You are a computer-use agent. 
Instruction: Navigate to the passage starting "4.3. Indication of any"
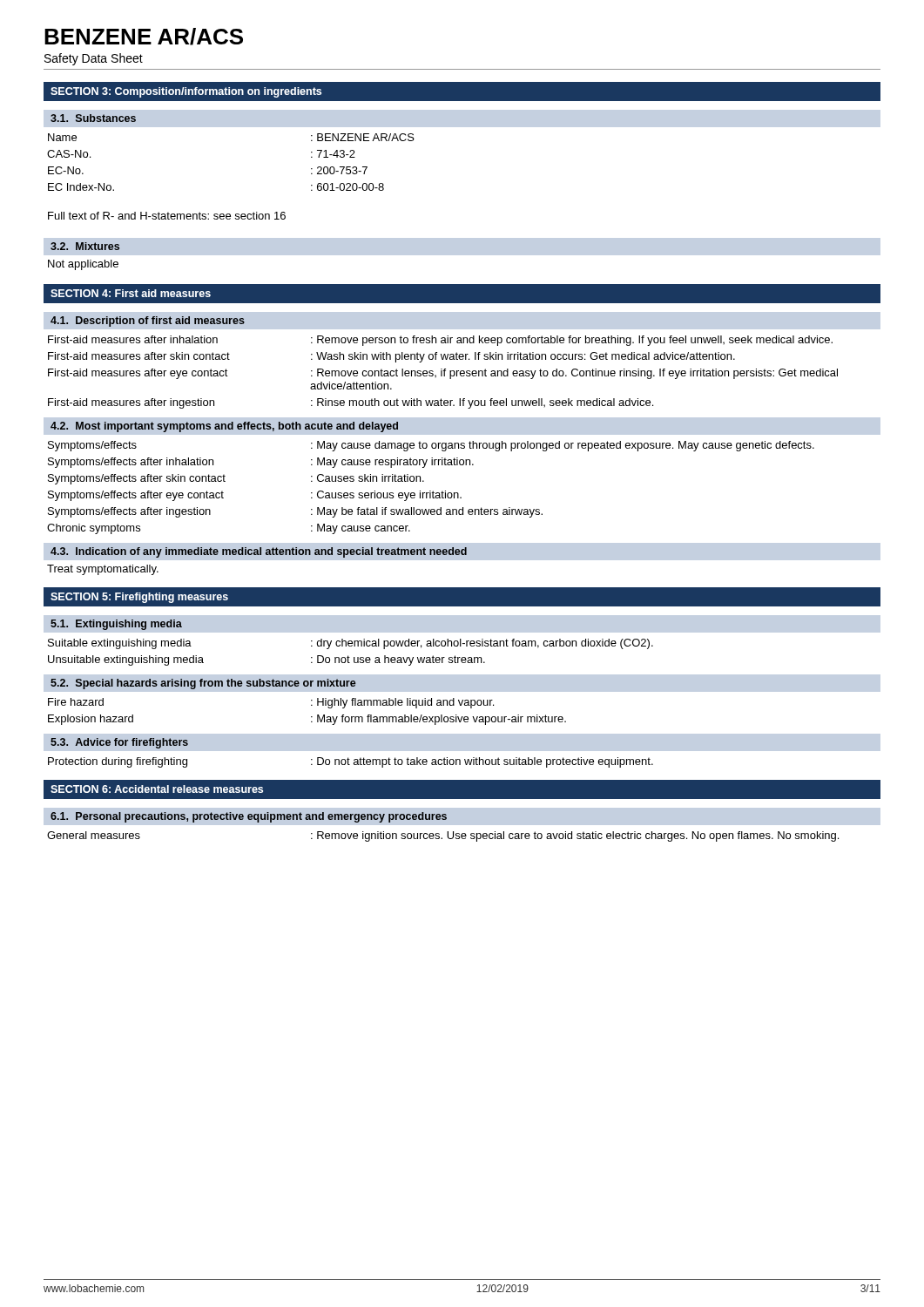462,551
